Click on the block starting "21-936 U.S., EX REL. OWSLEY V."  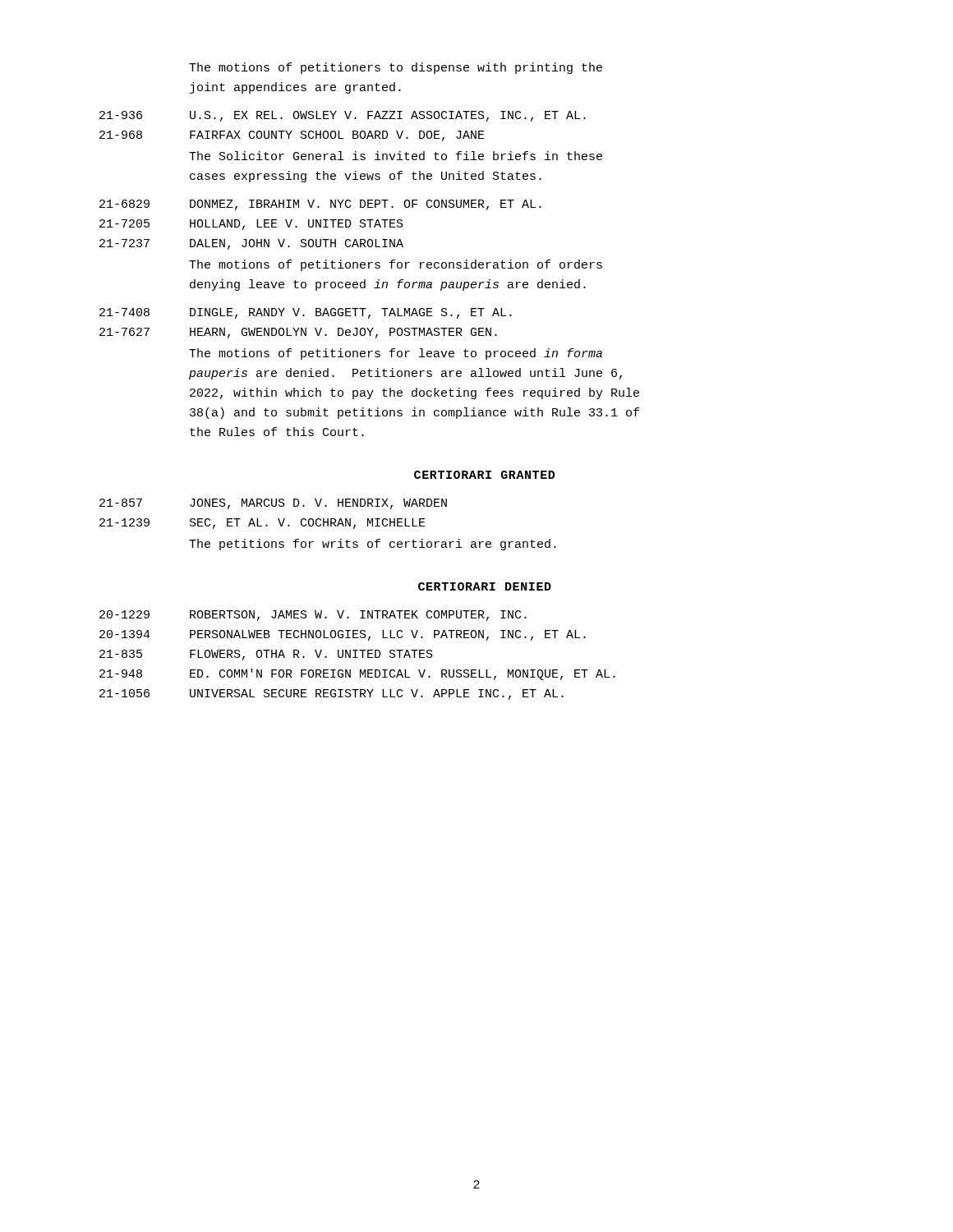coord(485,117)
